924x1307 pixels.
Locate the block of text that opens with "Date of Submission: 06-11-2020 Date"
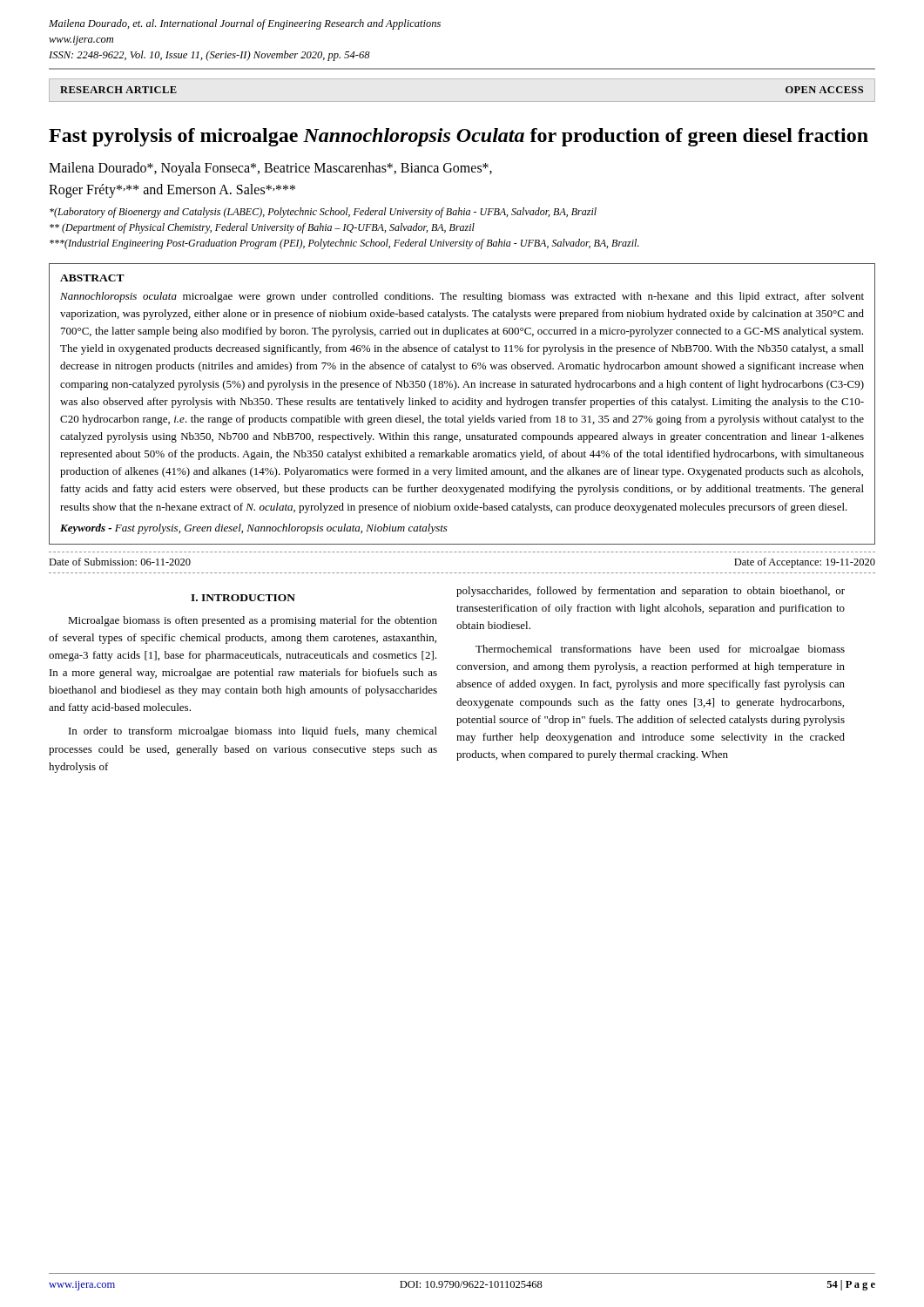click(462, 562)
